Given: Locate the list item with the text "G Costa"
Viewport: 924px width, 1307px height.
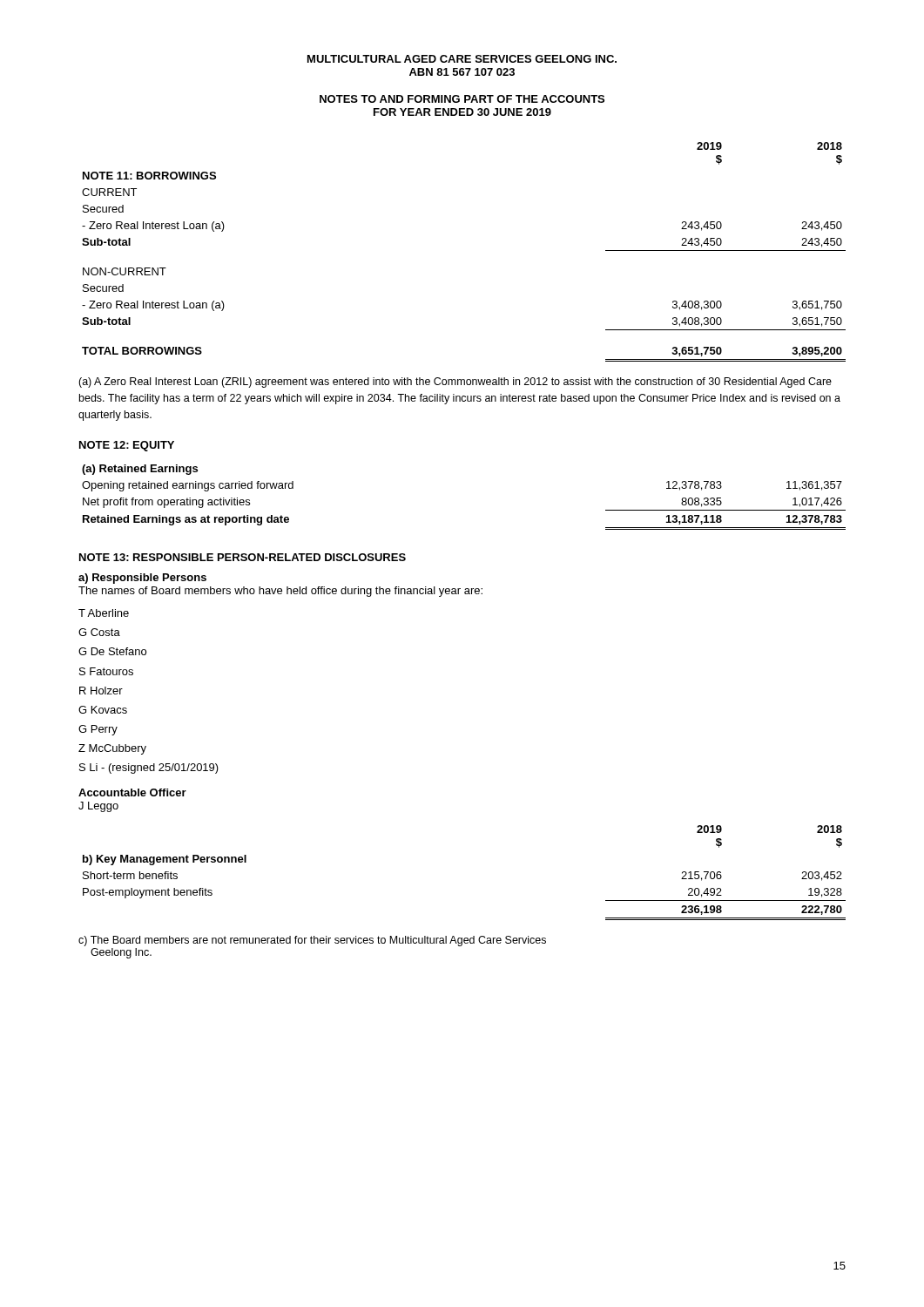Looking at the screenshot, I should pyautogui.click(x=99, y=632).
